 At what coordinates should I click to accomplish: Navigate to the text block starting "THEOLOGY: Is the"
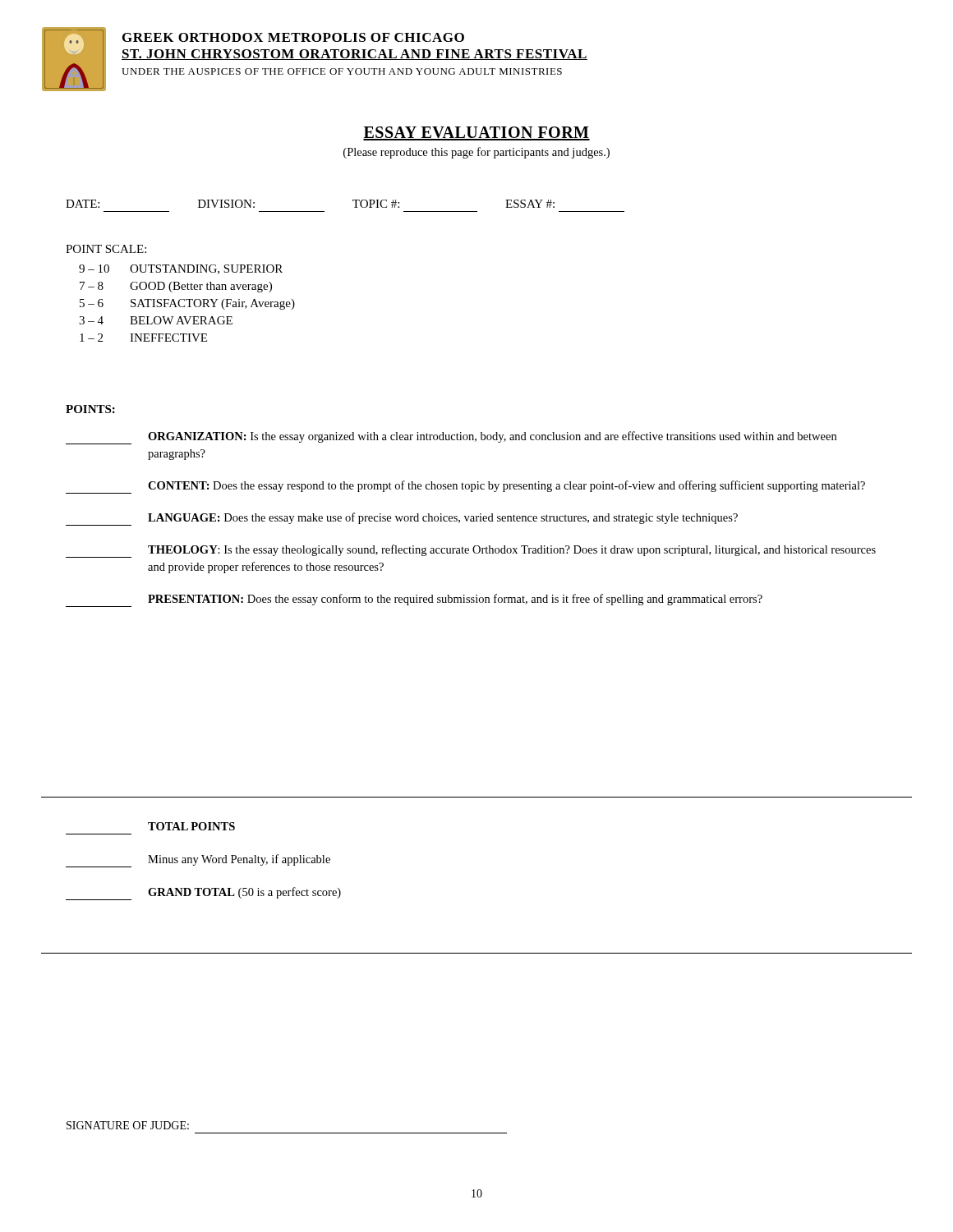tap(476, 559)
